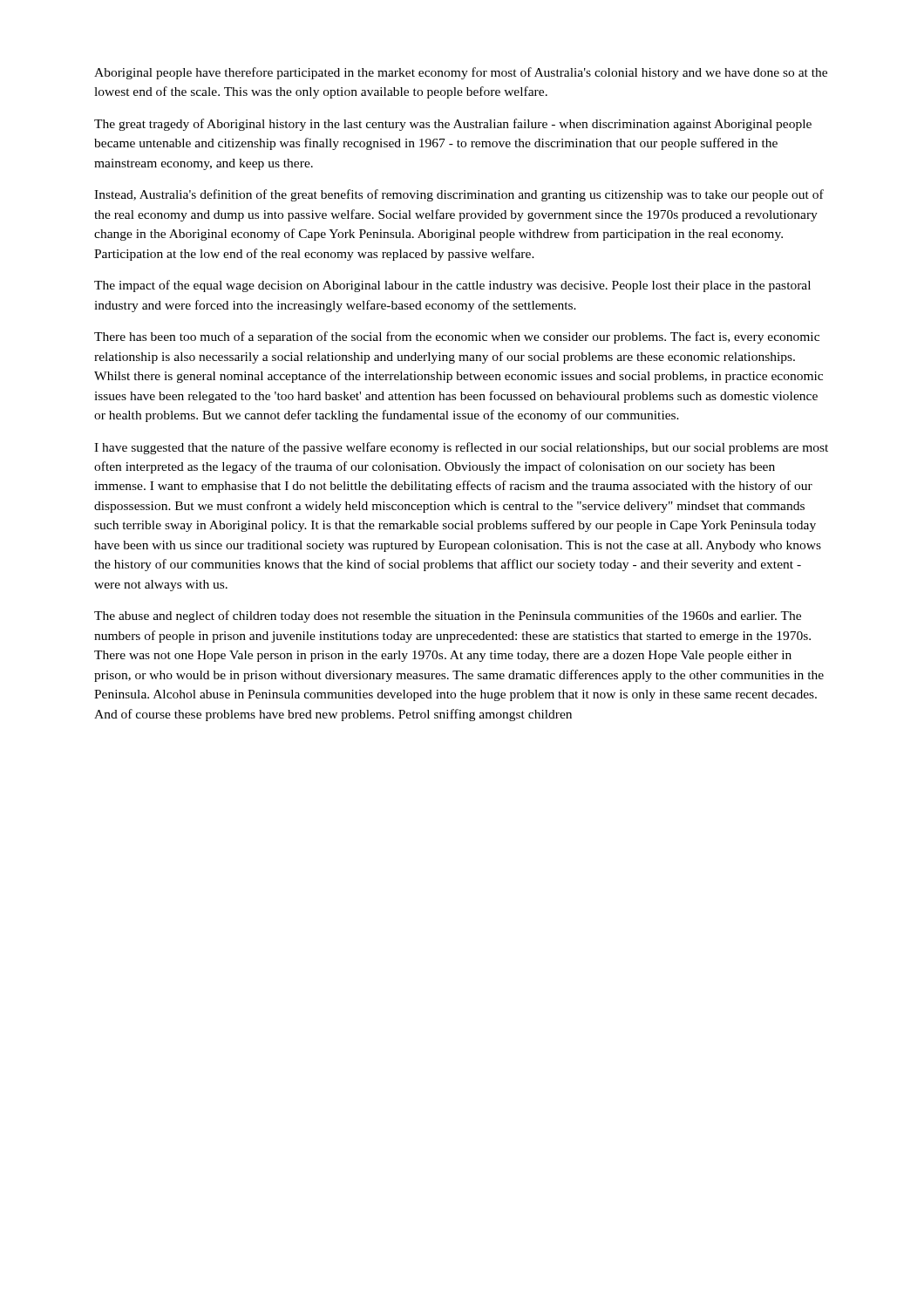Locate the element starting "I have suggested that the nature of"
Image resolution: width=924 pixels, height=1308 pixels.
(x=461, y=515)
